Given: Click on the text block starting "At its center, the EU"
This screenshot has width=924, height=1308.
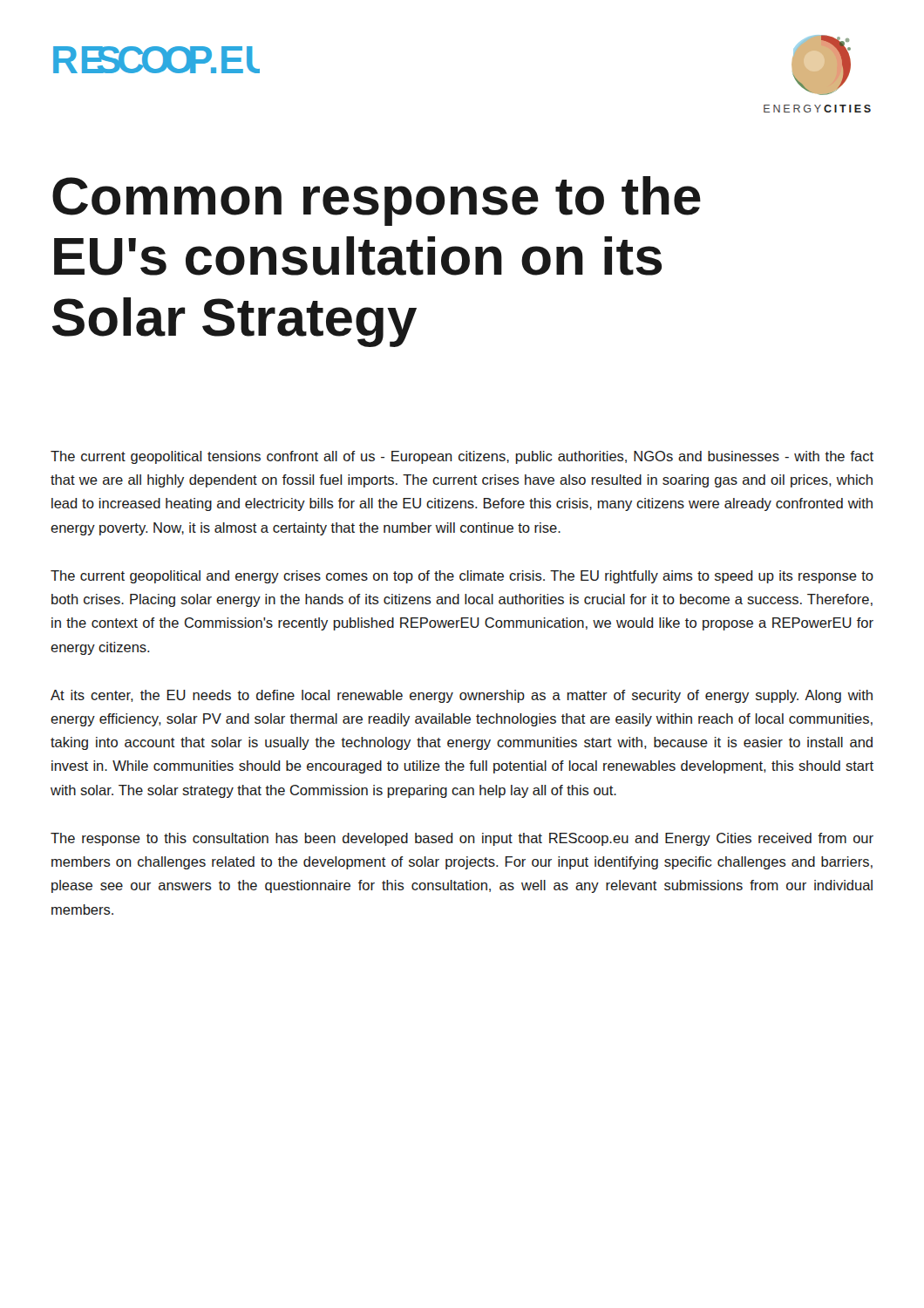Looking at the screenshot, I should (x=462, y=743).
